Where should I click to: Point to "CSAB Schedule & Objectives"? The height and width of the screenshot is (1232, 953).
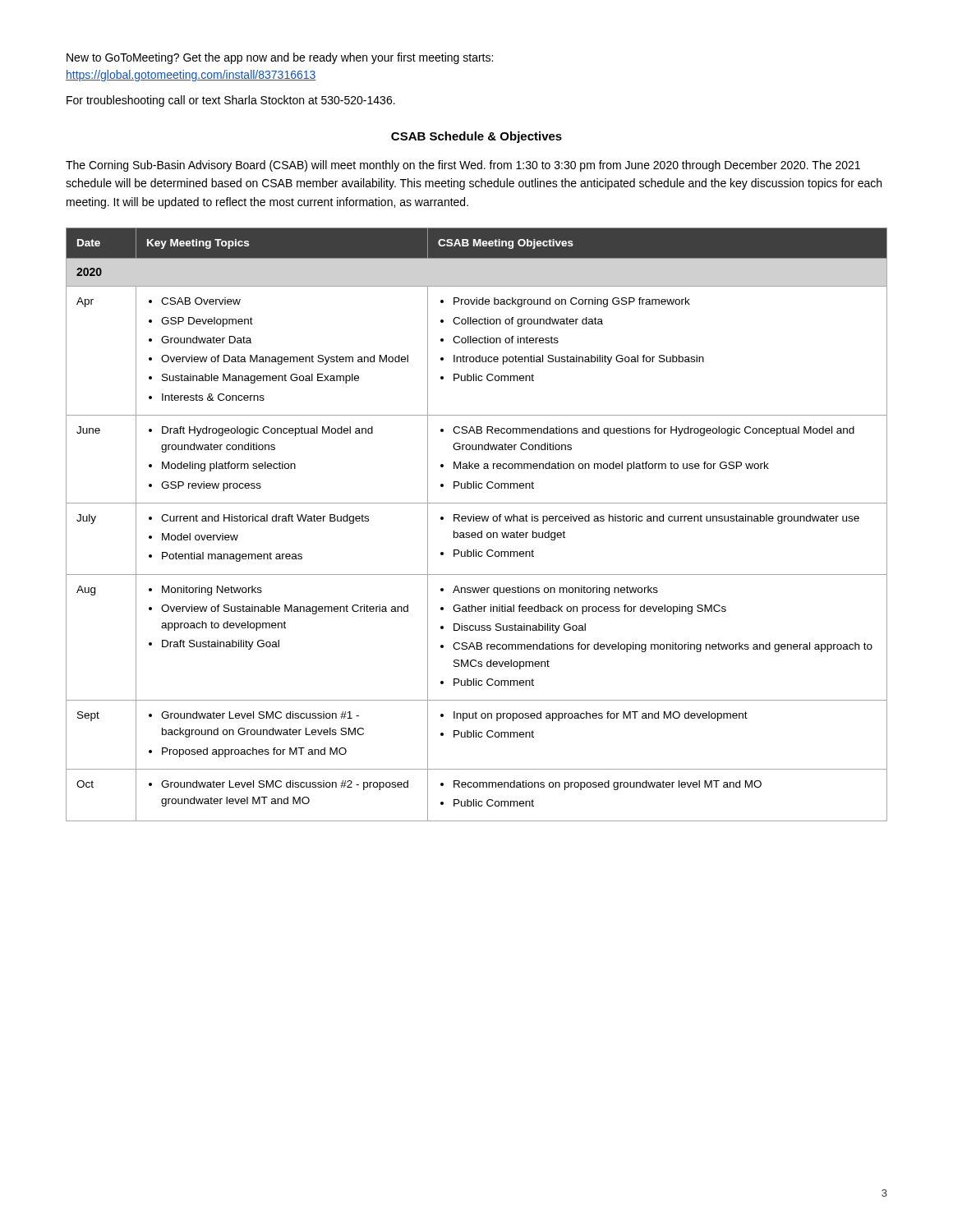(476, 136)
